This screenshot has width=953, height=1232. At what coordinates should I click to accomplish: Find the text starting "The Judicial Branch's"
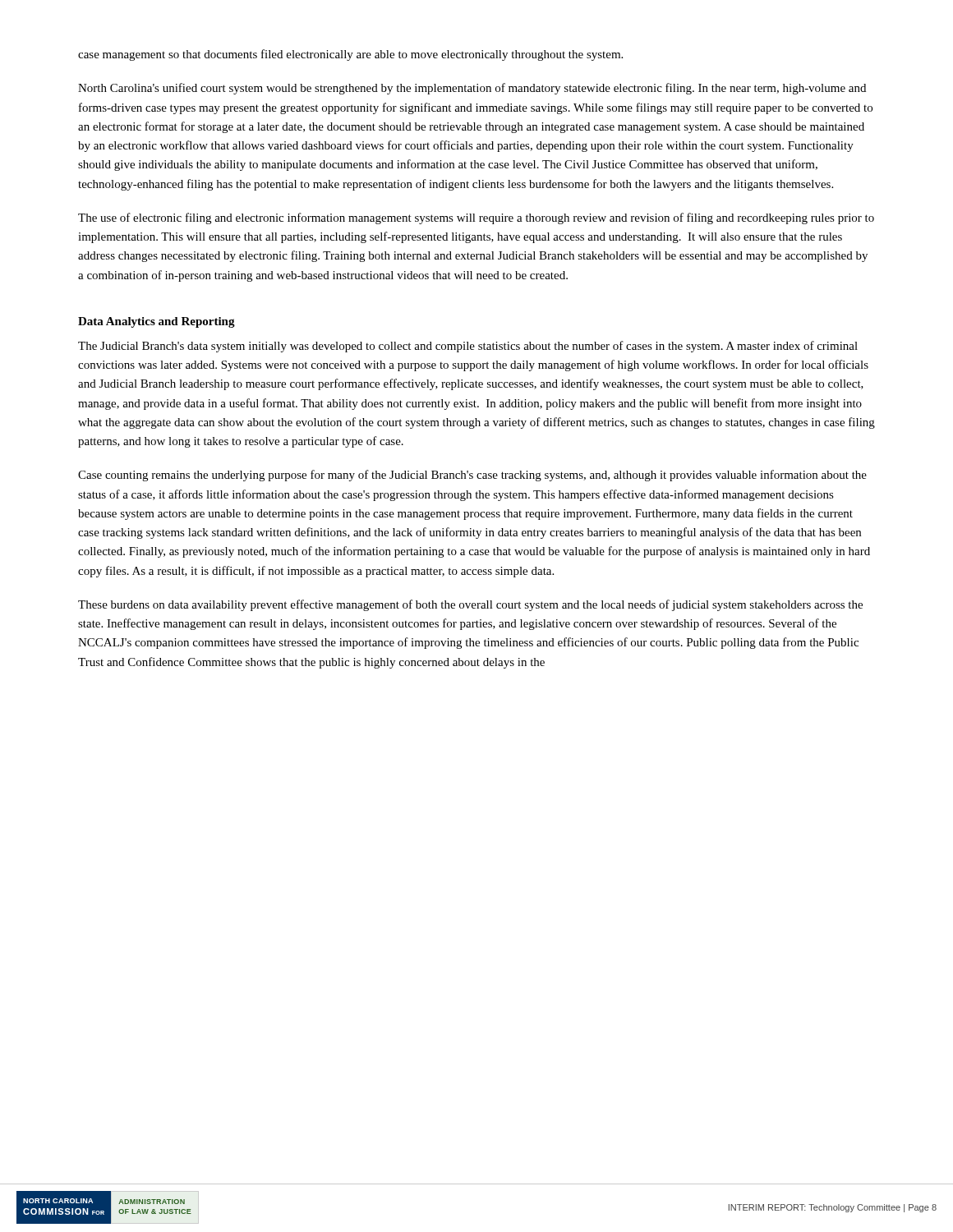[476, 393]
